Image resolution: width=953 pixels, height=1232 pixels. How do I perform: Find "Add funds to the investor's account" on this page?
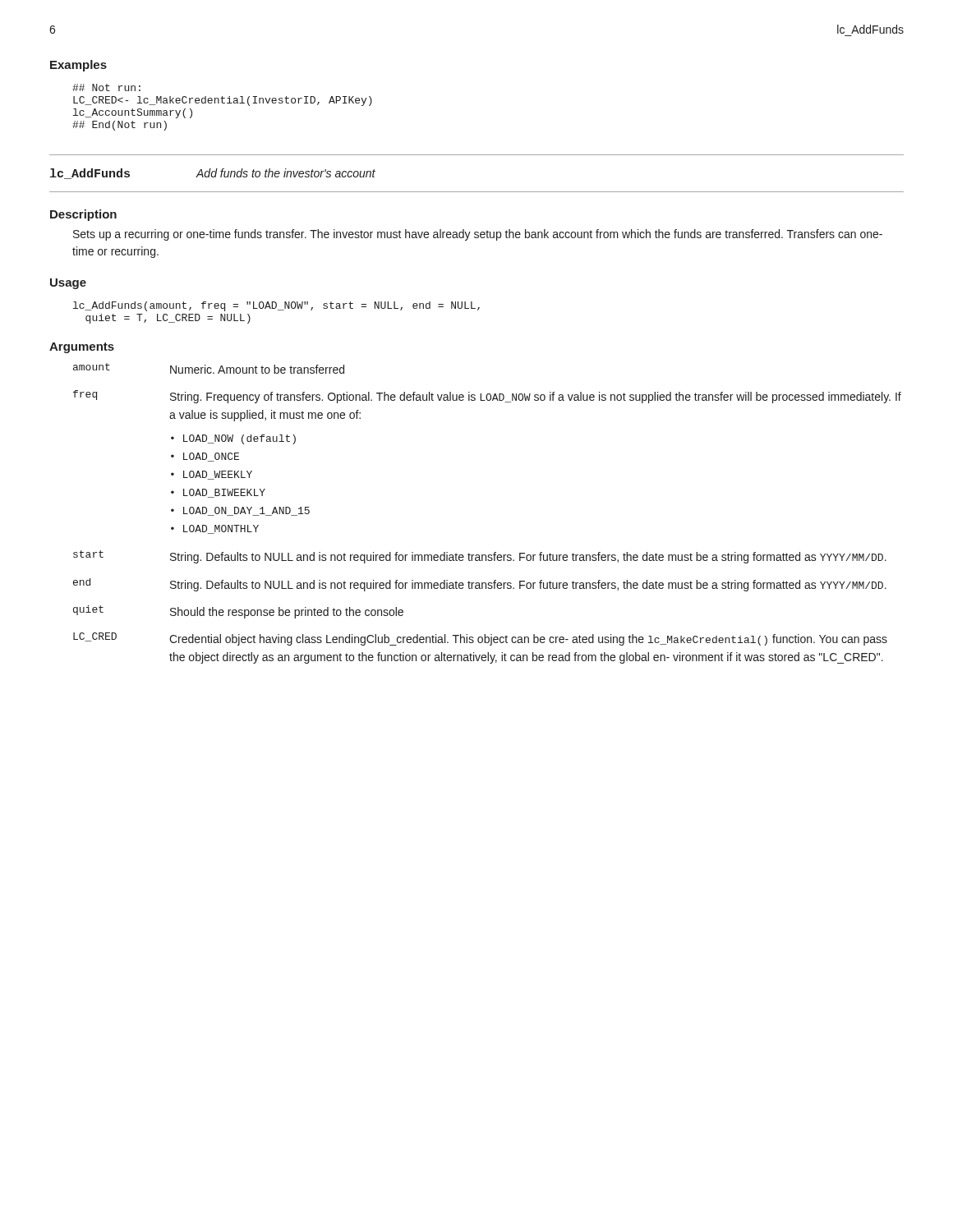286,173
